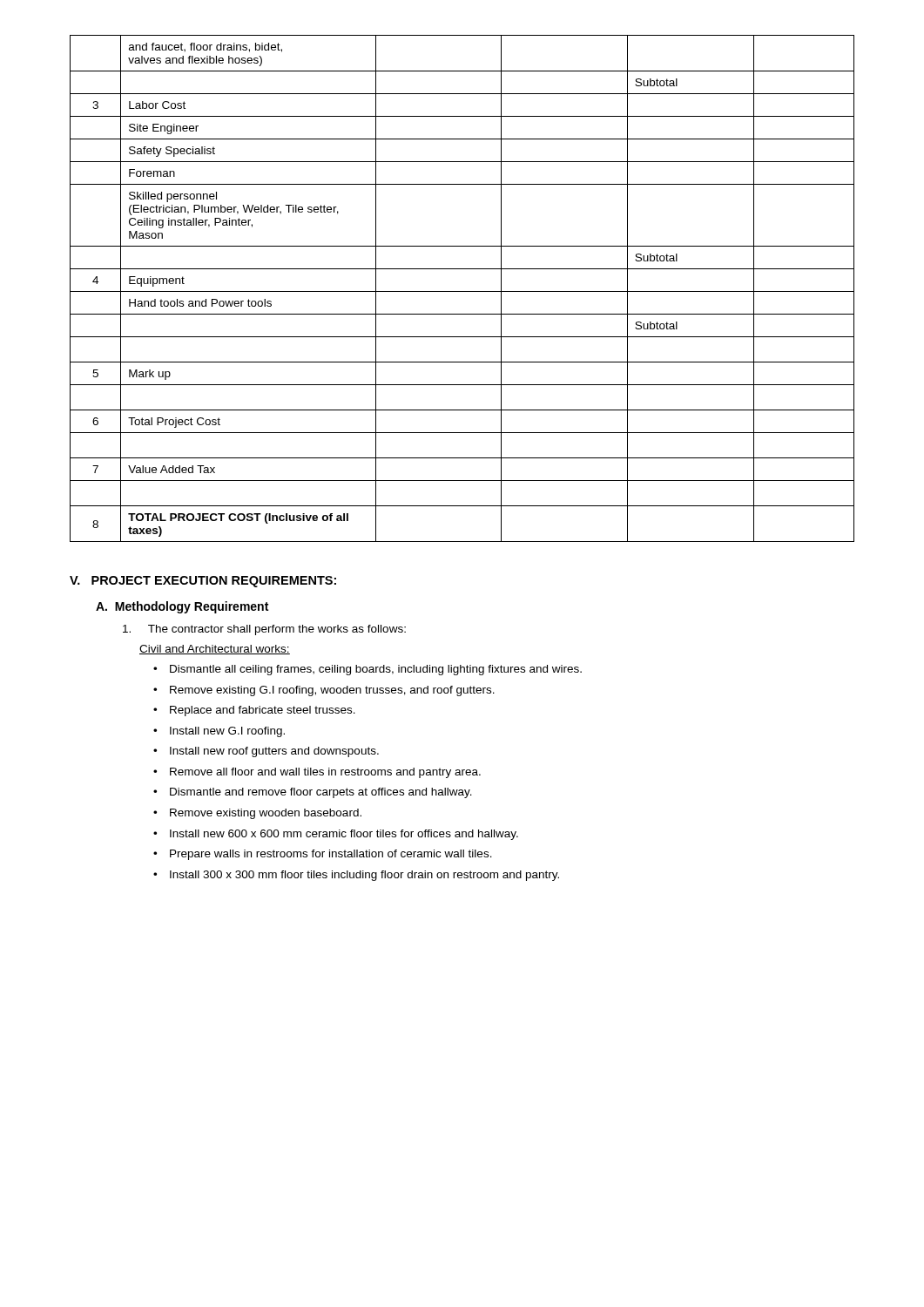The width and height of the screenshot is (924, 1307).
Task: Point to the element starting "Remove existing G.I roofing,"
Action: pyautogui.click(x=332, y=689)
